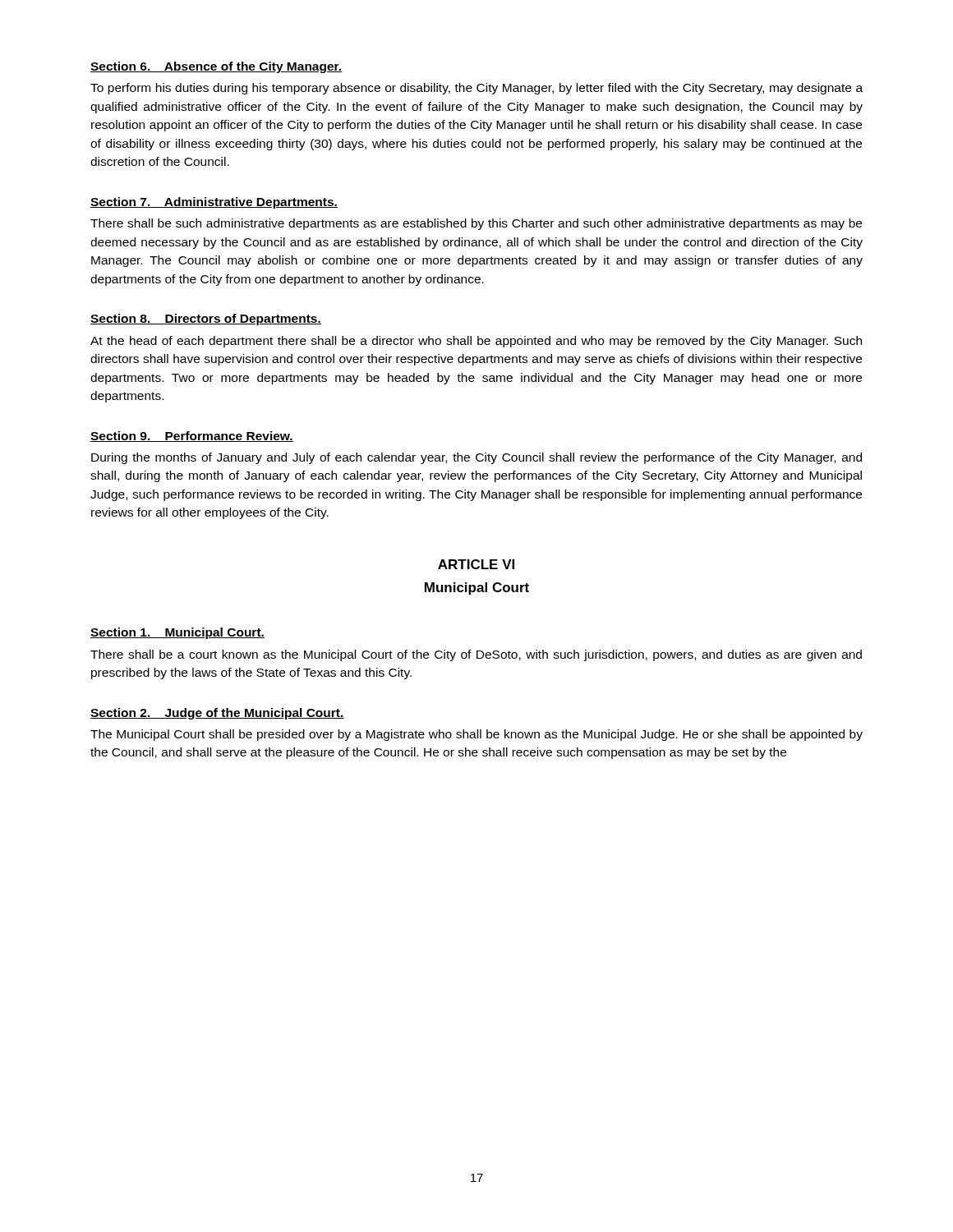Point to the text starting "To perform his"
The width and height of the screenshot is (953, 1232).
pyautogui.click(x=476, y=125)
